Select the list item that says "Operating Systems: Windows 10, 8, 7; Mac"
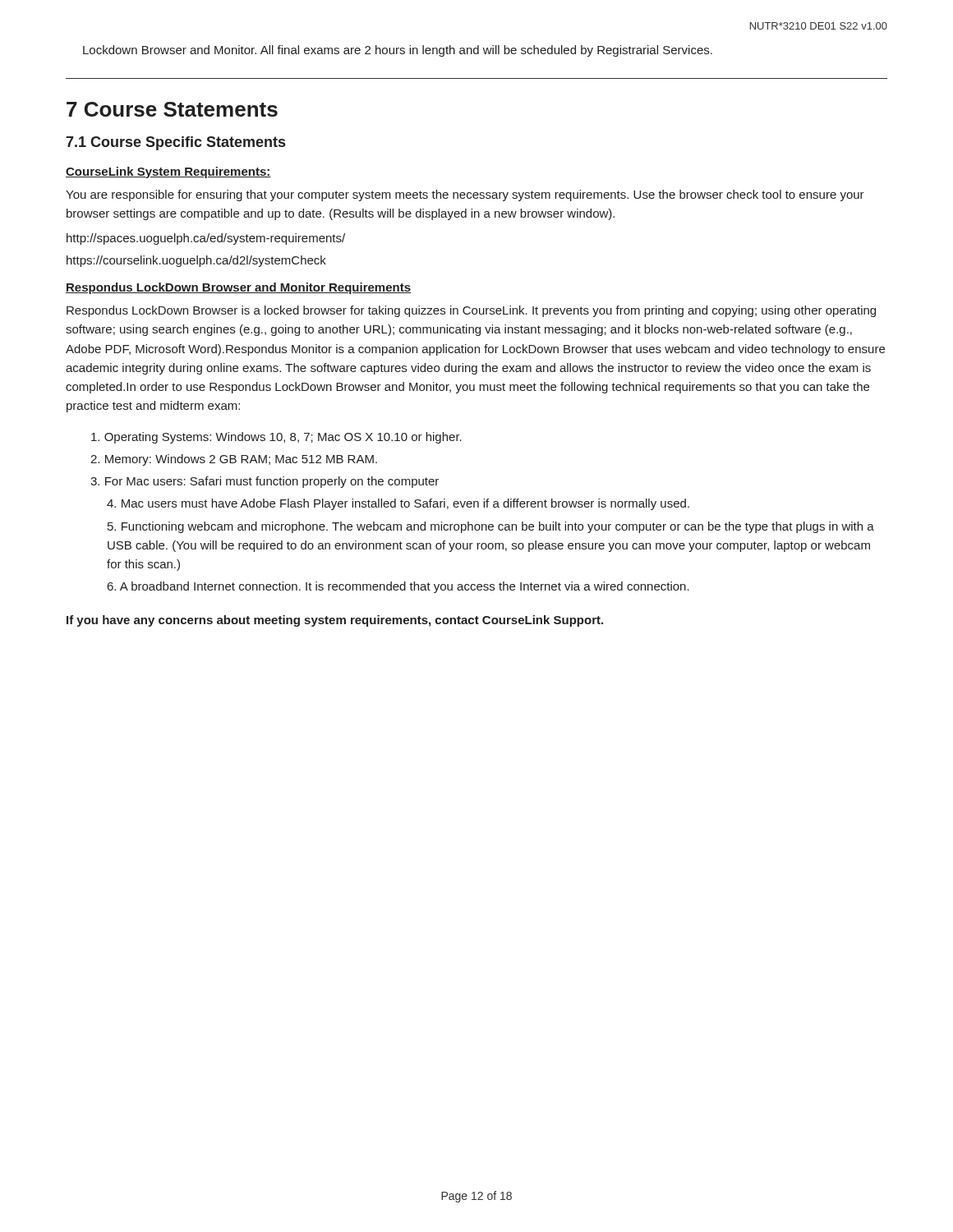Viewport: 953px width, 1232px height. pyautogui.click(x=276, y=436)
